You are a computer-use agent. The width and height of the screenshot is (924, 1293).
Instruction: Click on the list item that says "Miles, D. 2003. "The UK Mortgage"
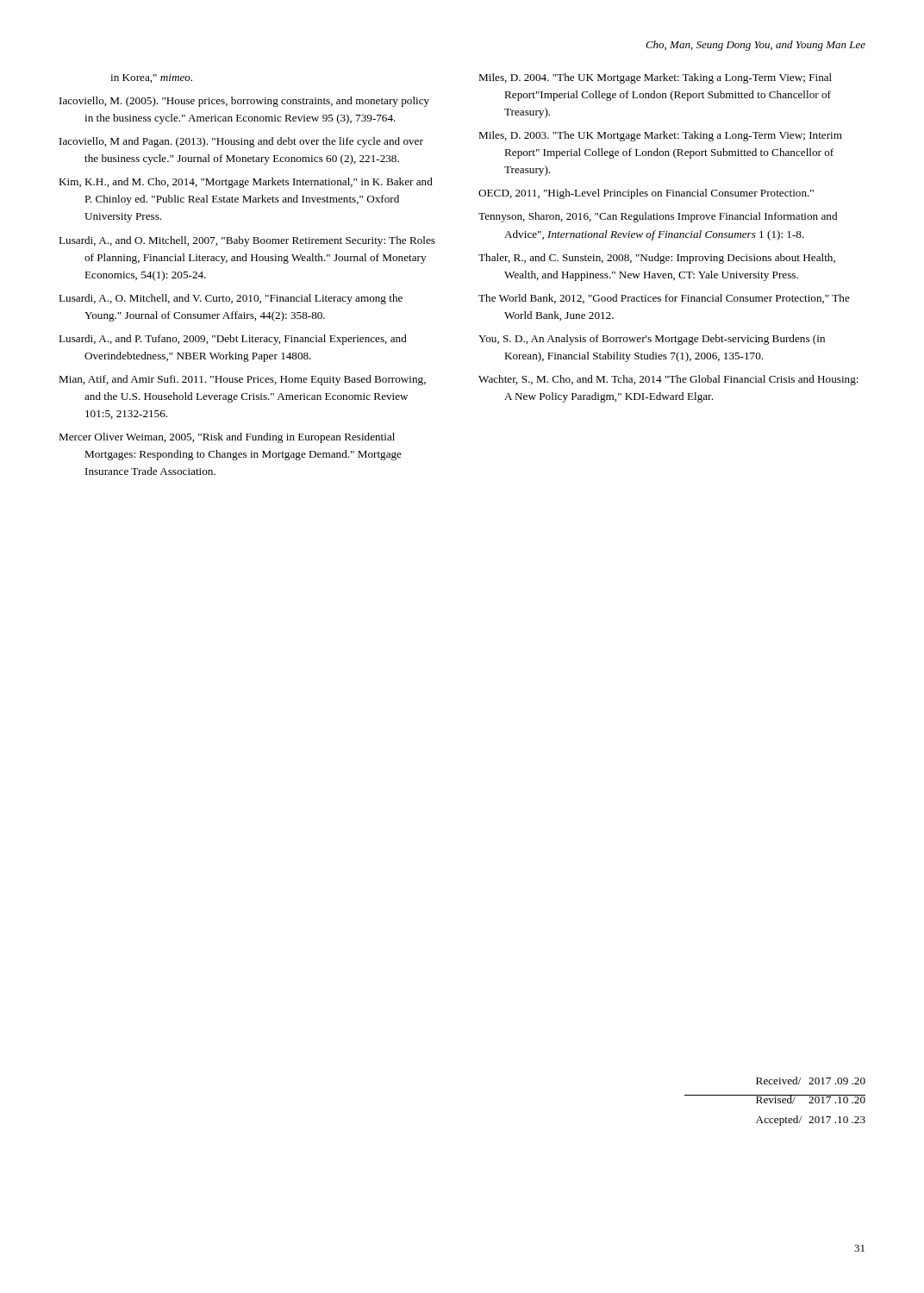(x=660, y=152)
